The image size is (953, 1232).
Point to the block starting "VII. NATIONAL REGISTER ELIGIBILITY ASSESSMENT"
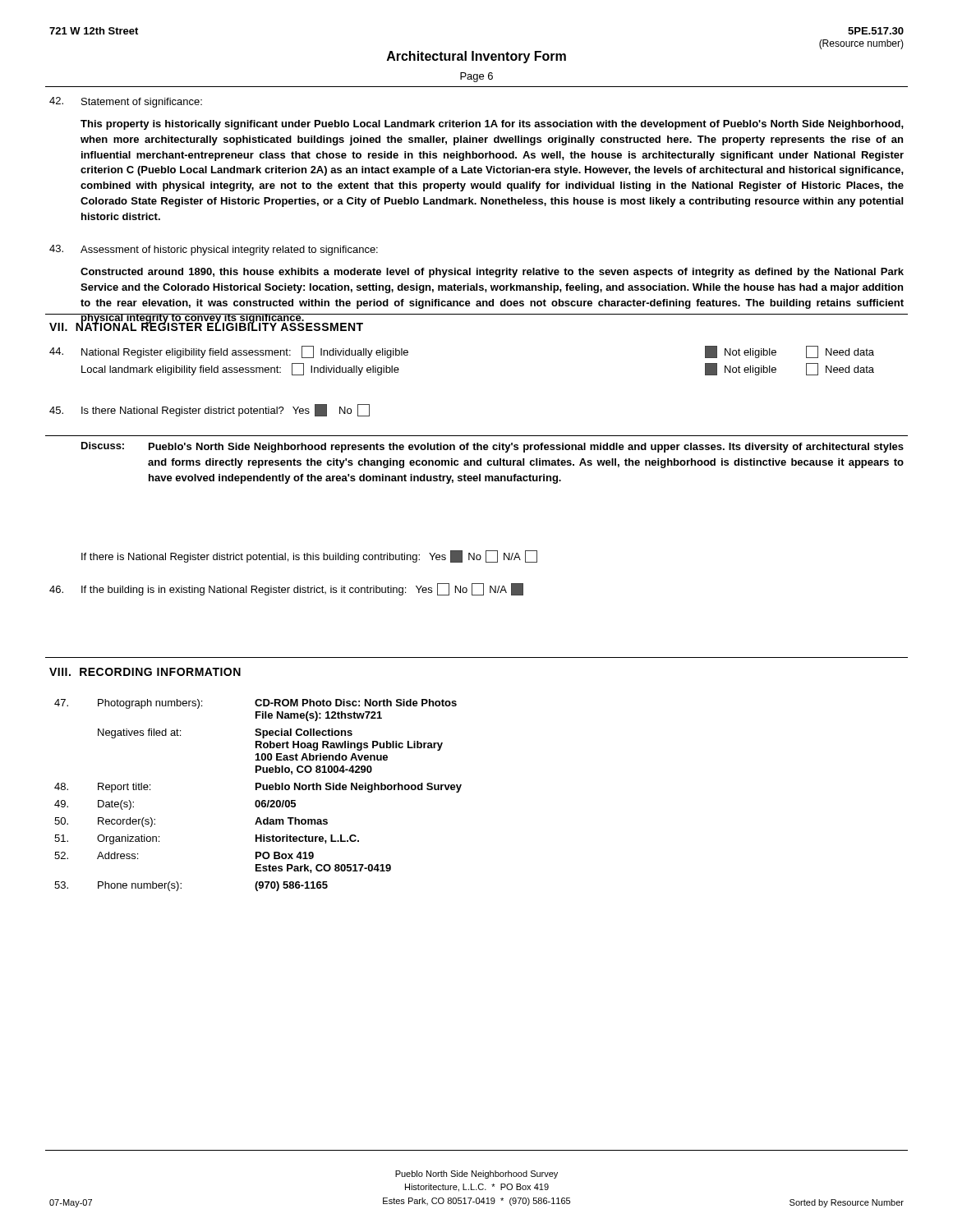point(206,327)
